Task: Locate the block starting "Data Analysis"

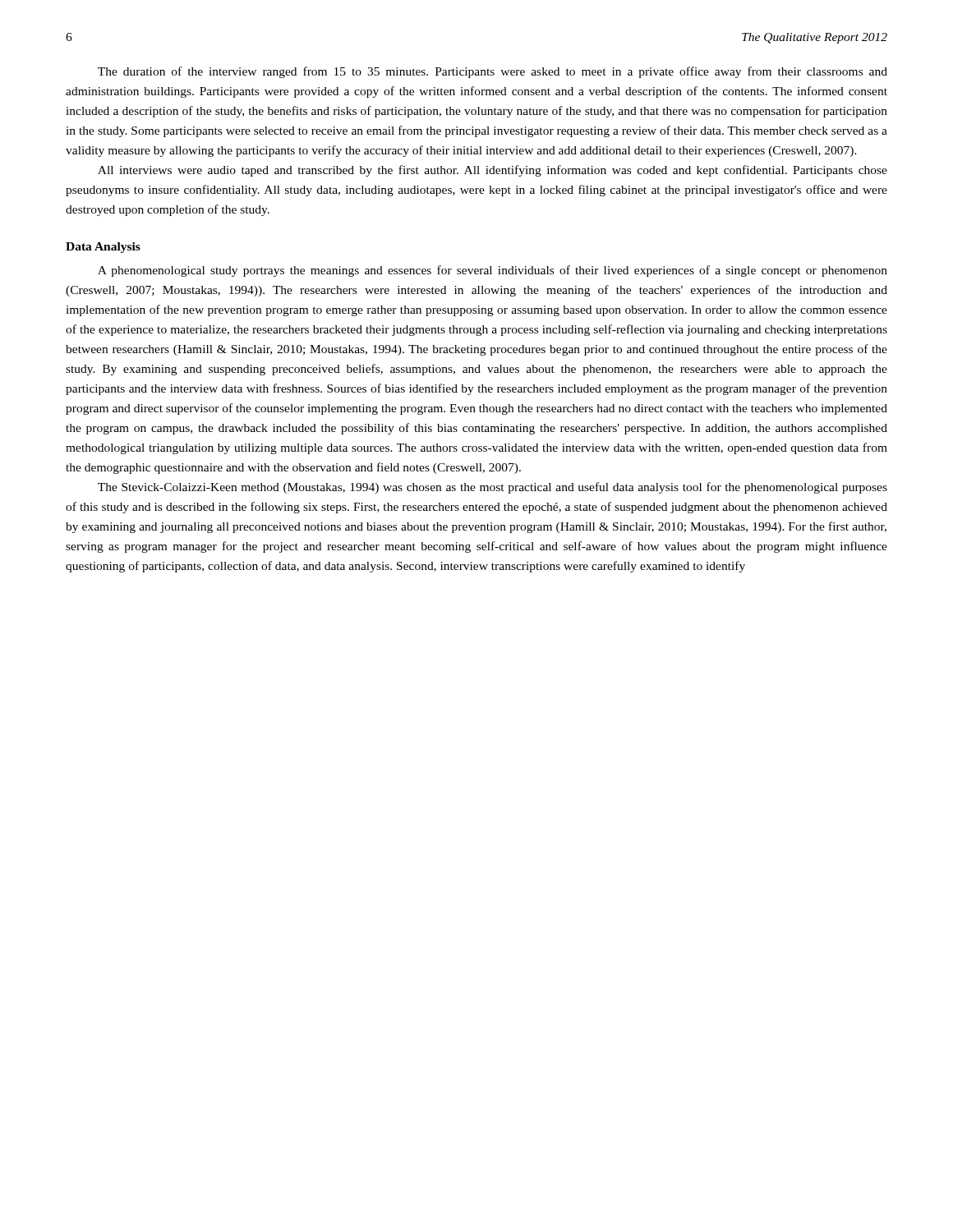Action: pos(103,246)
